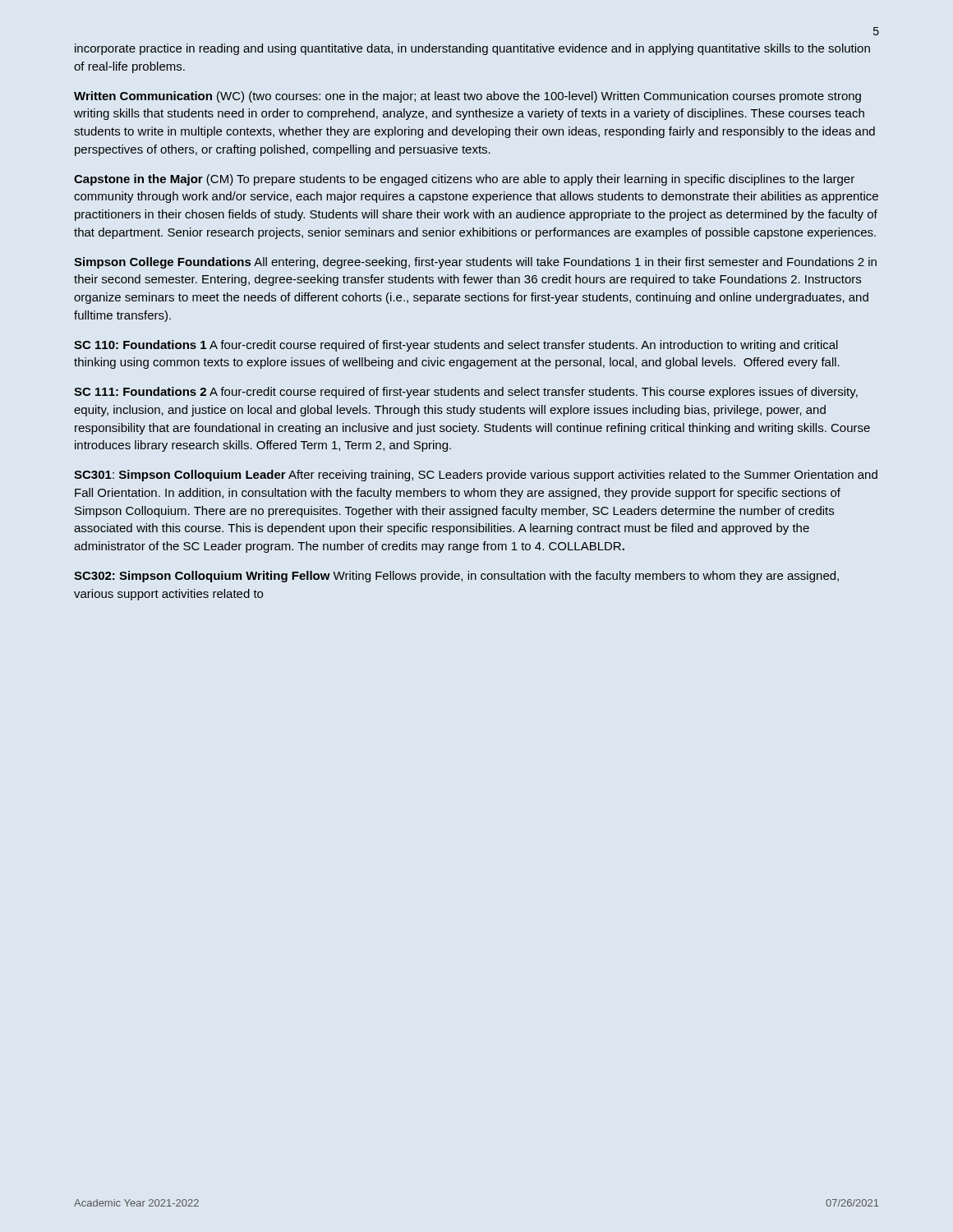Click the passage that begins "incorporate practice in reading and using quantitative data,"
This screenshot has height=1232, width=953.
472,57
